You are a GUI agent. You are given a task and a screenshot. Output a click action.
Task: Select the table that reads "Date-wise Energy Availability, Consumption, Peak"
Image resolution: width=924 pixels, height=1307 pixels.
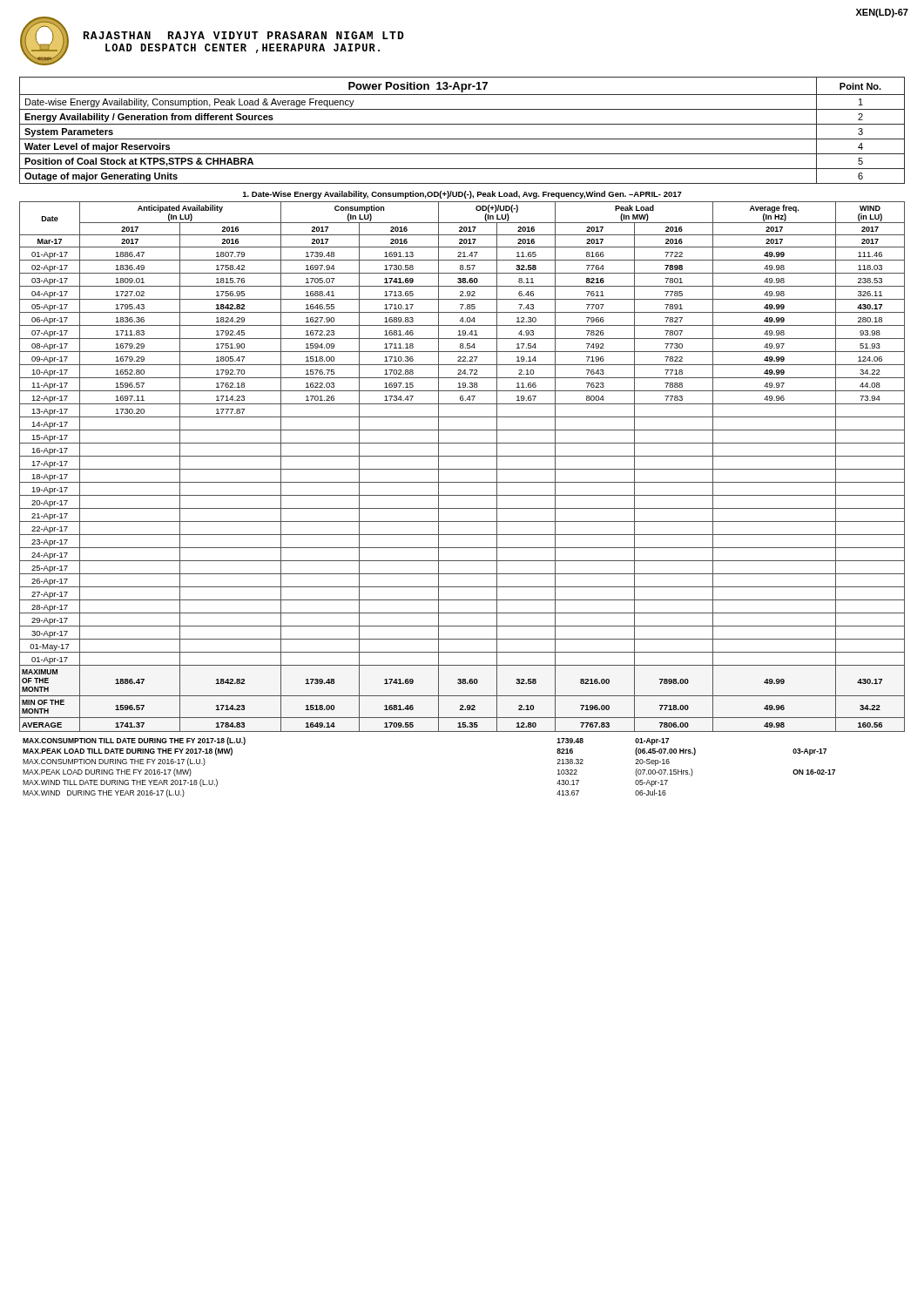pyautogui.click(x=462, y=130)
